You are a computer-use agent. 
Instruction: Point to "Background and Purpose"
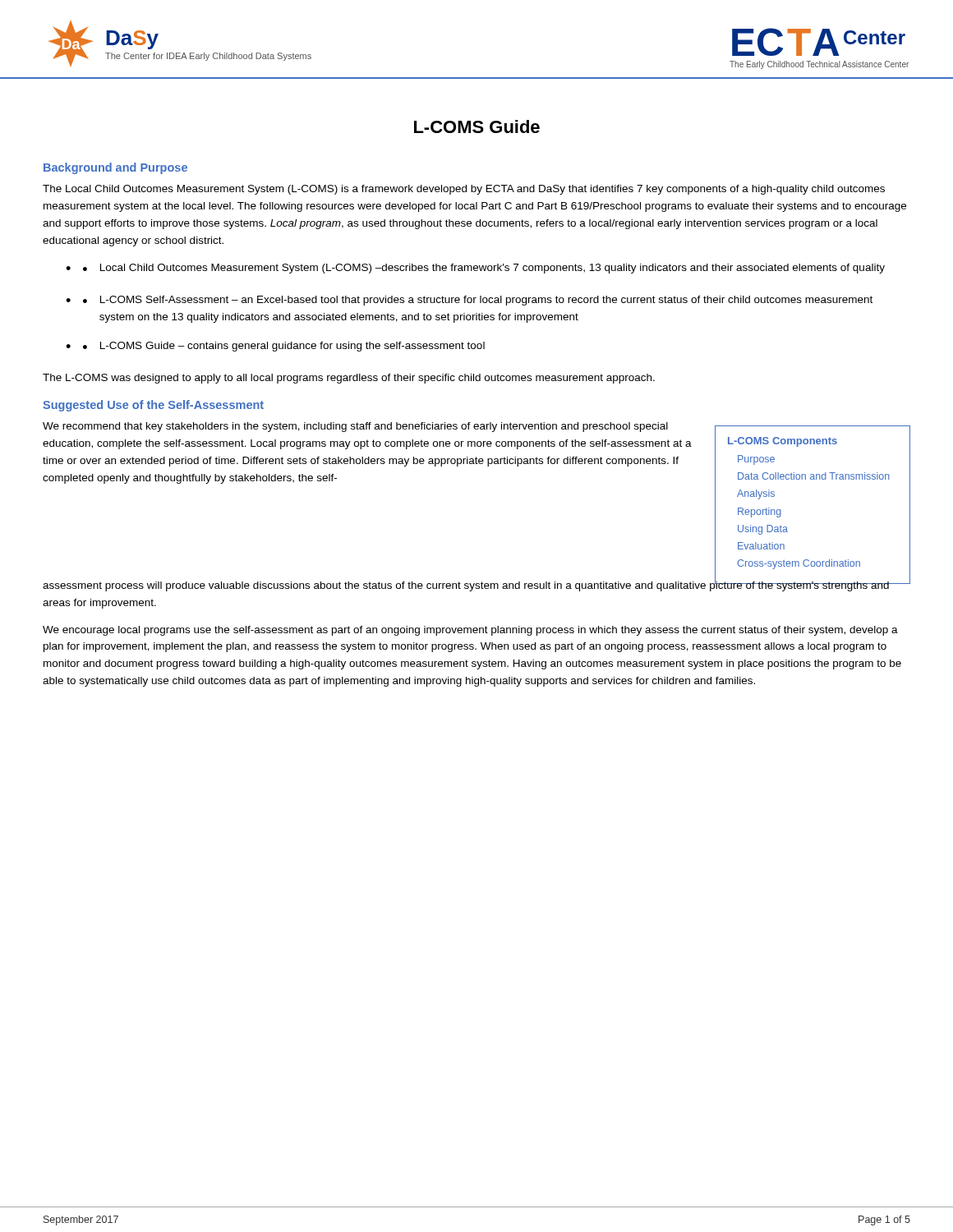click(x=115, y=168)
